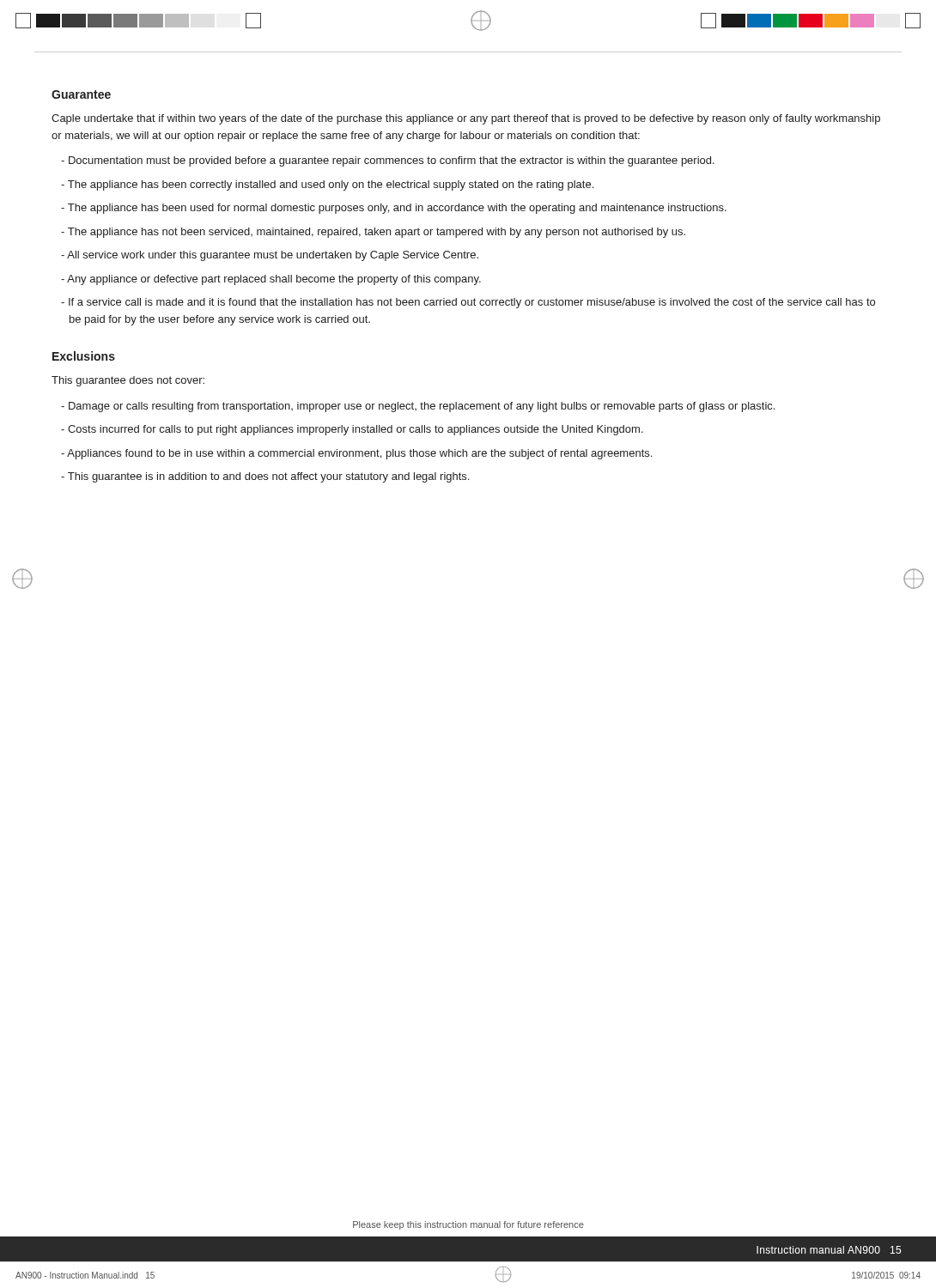Select the list item that says "The appliance has been used for normal domestic"
Screen dimensions: 1288x936
[394, 207]
